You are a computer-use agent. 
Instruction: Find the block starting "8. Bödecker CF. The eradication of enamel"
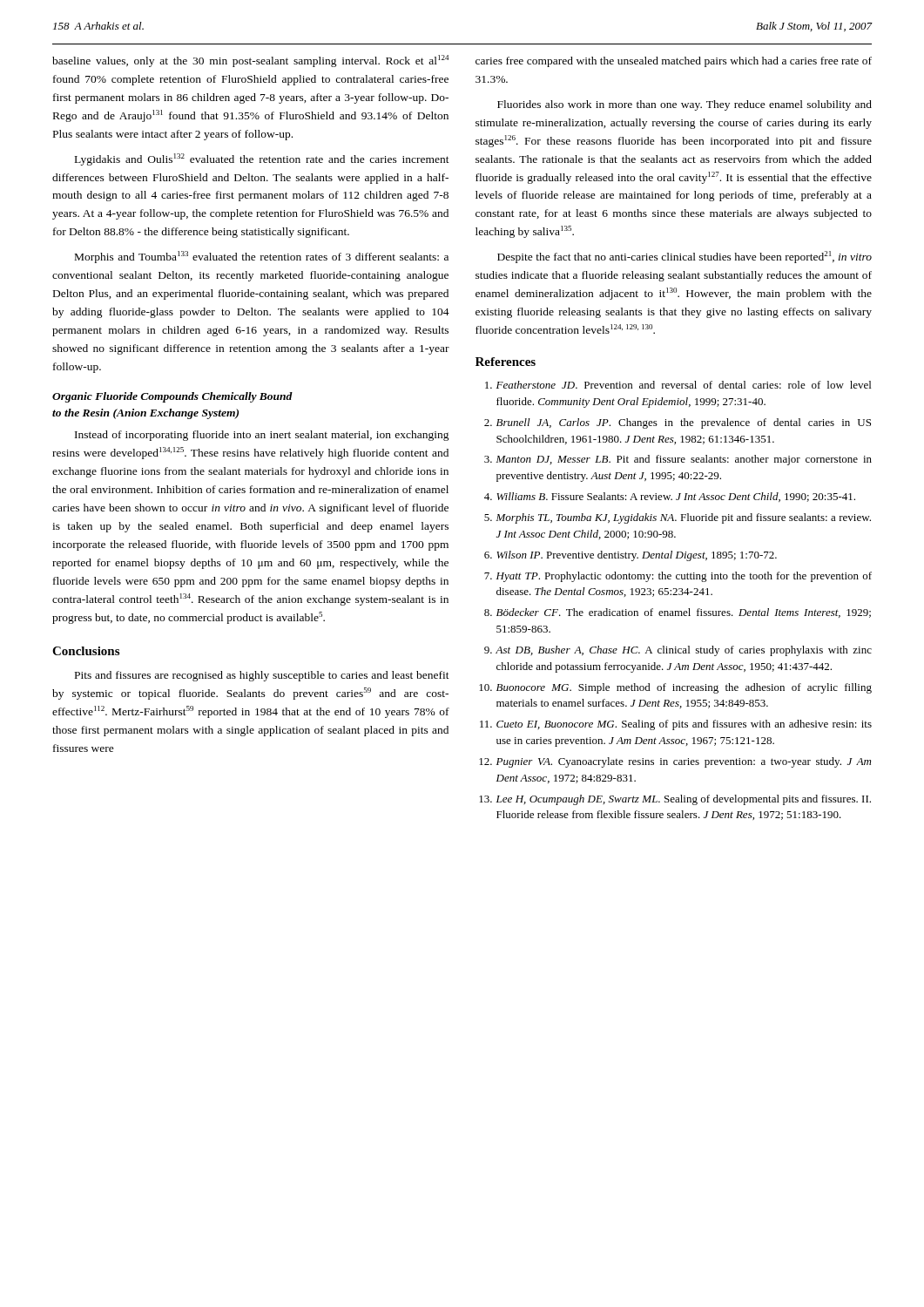673,621
